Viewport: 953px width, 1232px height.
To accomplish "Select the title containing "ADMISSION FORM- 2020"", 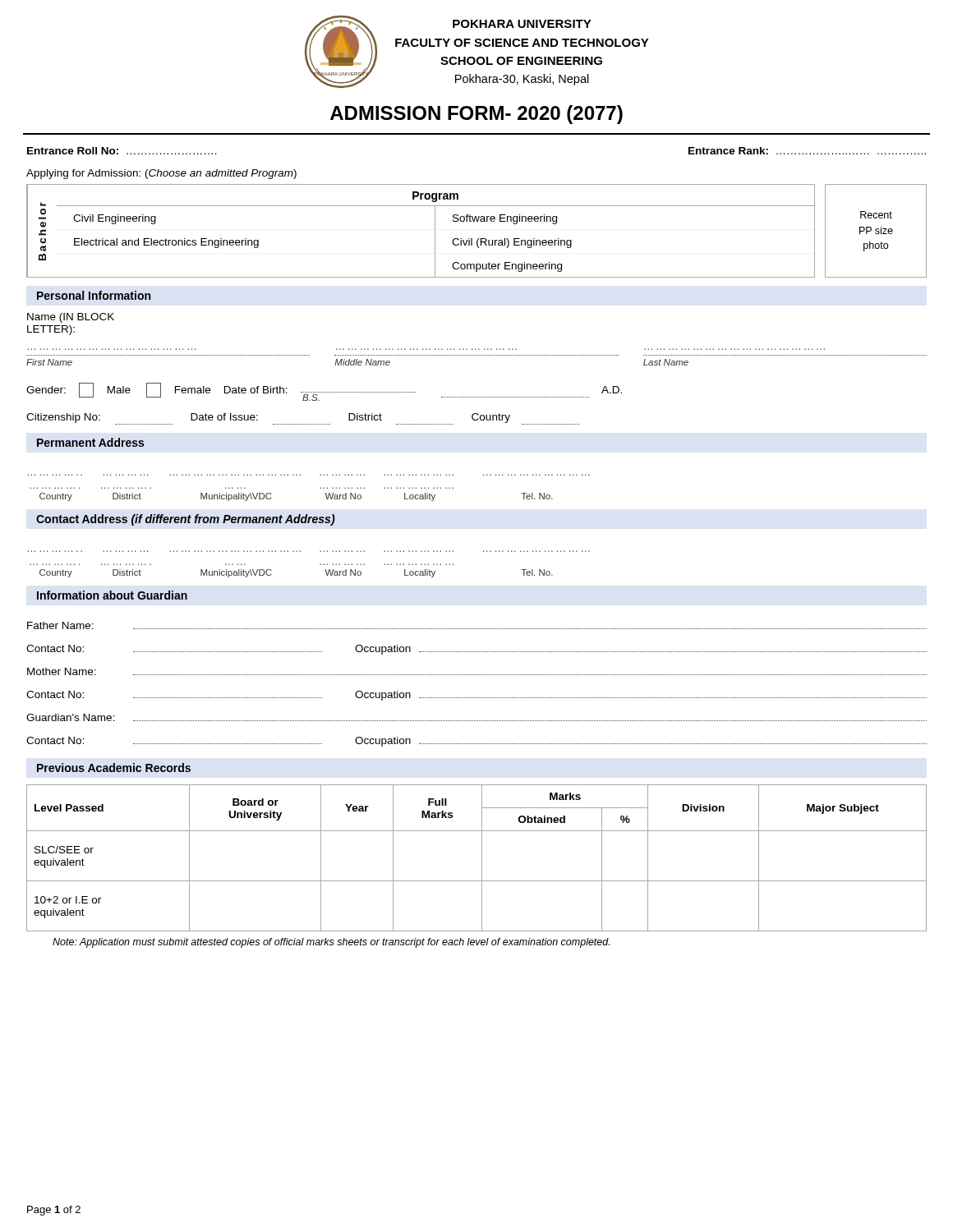I will 476,113.
